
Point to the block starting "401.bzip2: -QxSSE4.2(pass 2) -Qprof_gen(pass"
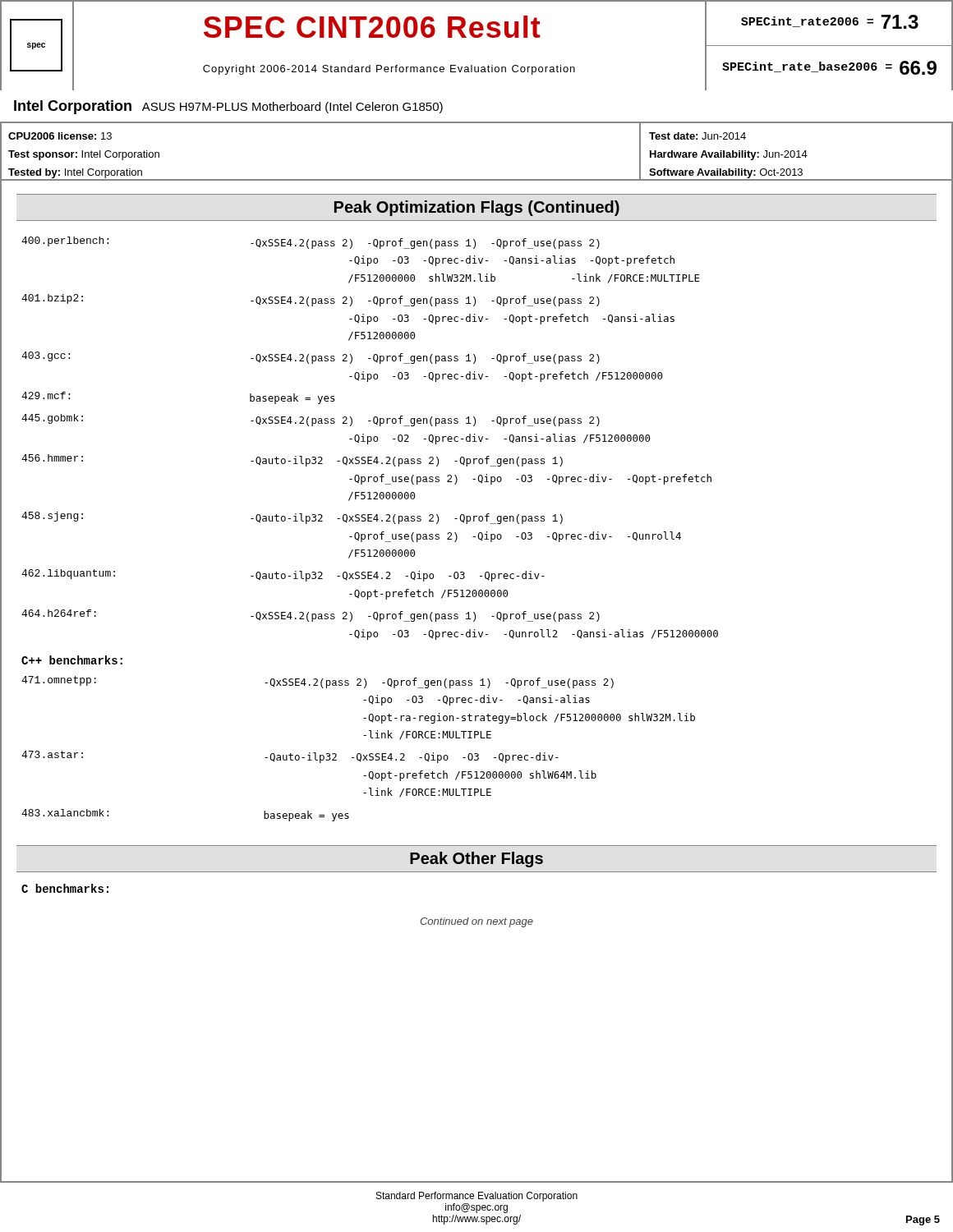coord(476,319)
